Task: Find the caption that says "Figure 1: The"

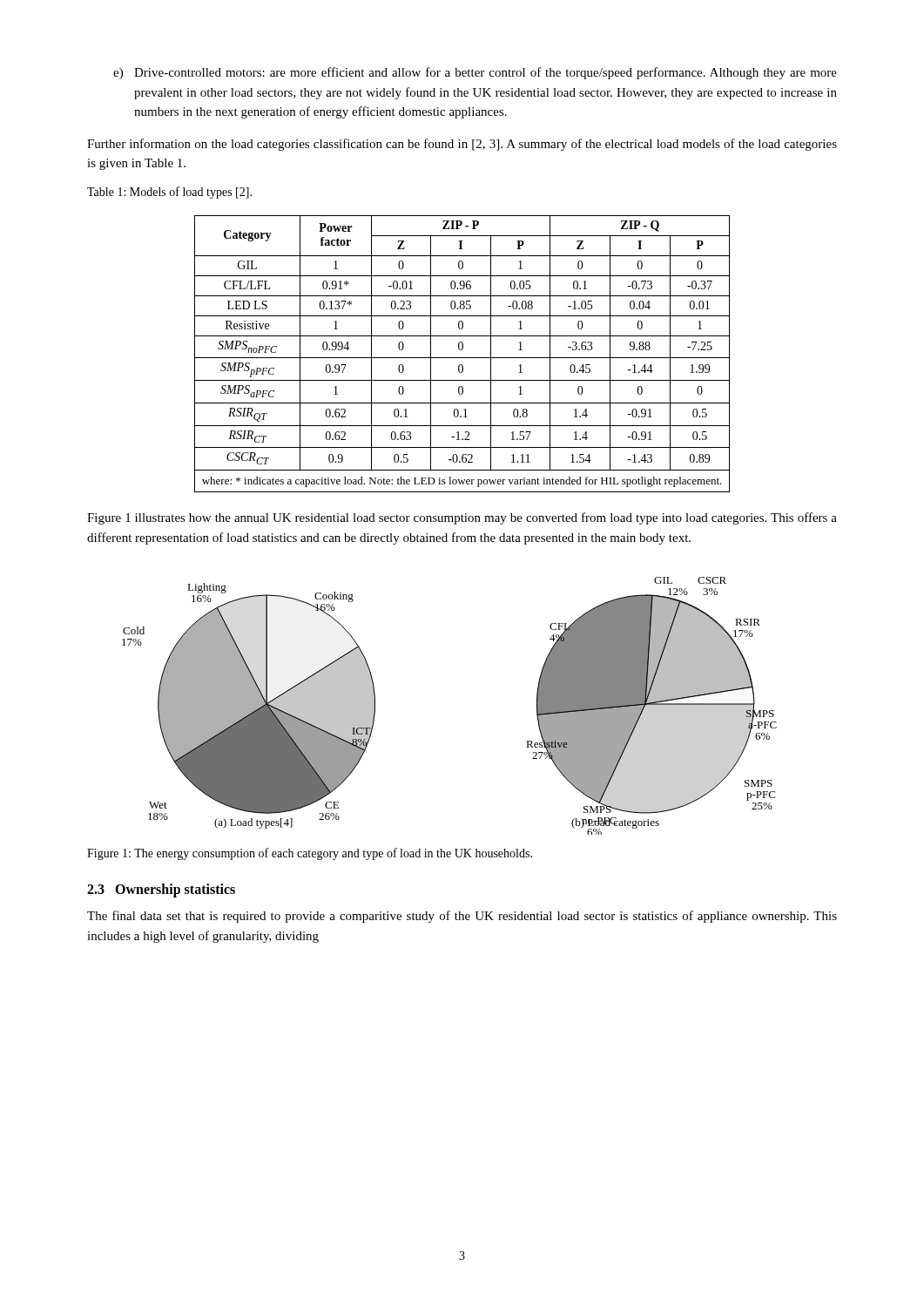Action: (x=310, y=854)
